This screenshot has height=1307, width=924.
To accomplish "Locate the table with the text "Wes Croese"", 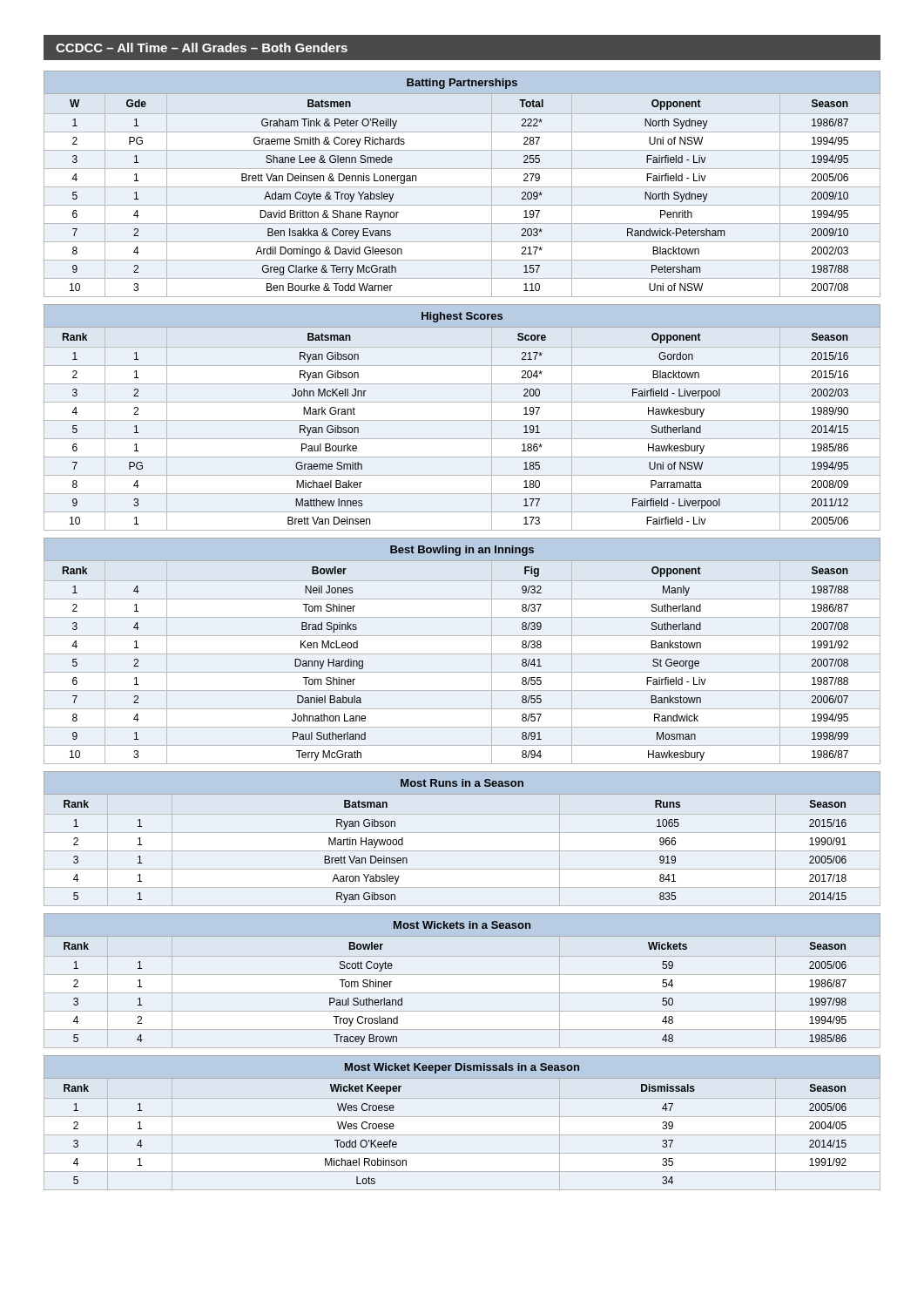I will (462, 1123).
